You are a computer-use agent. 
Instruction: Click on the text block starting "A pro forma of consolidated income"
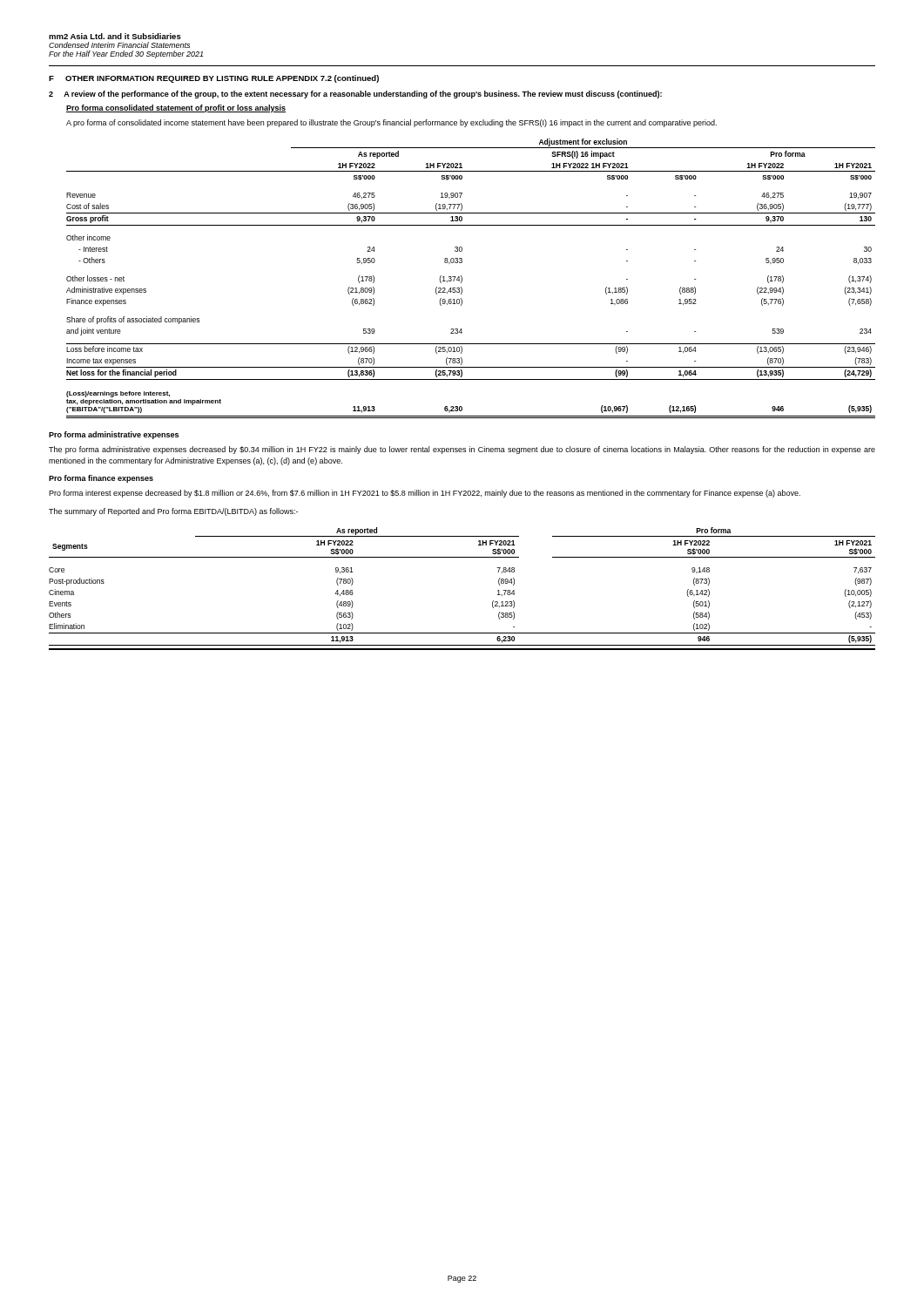pos(392,123)
